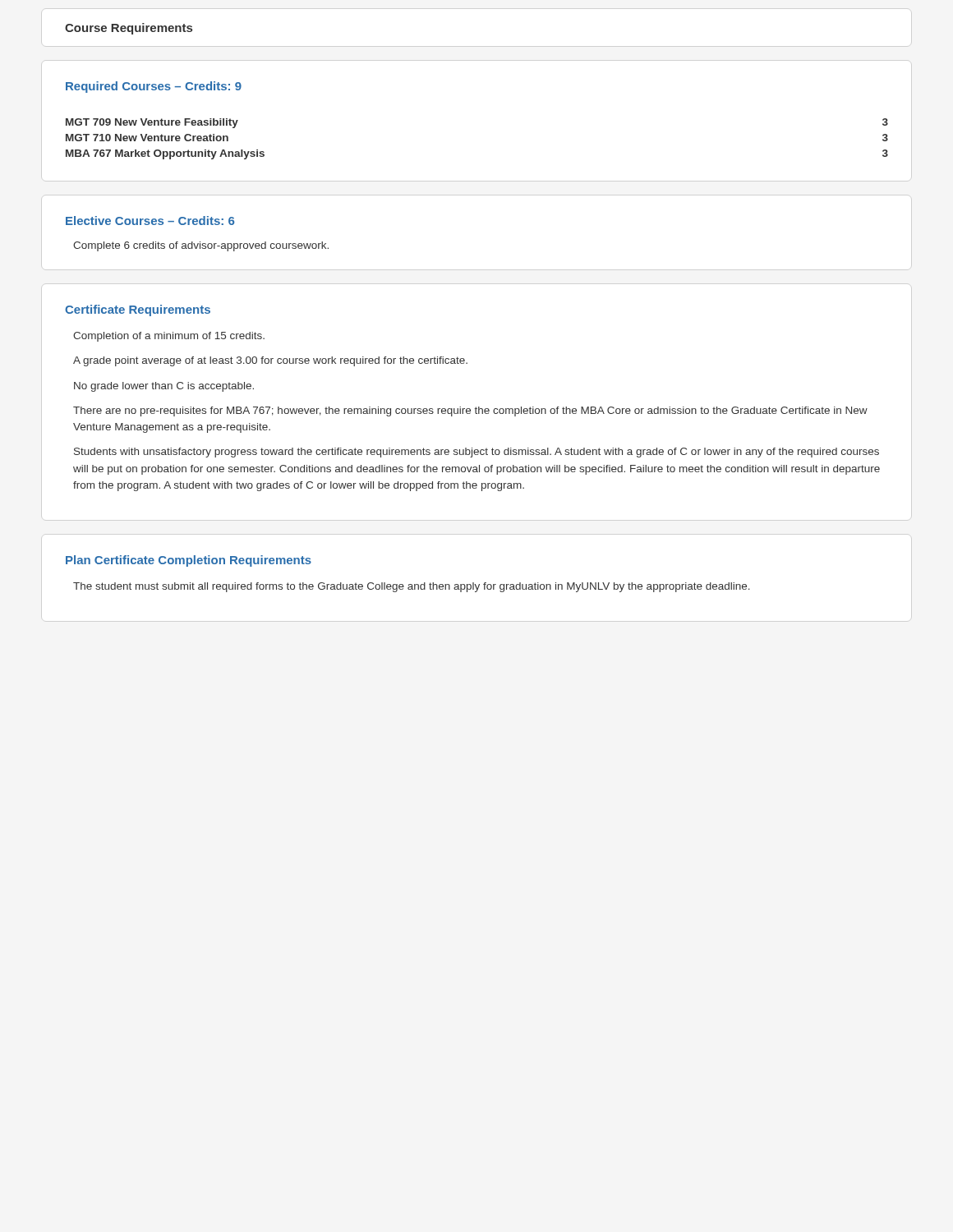Select the block starting "The student must submit all required forms to"

tap(476, 586)
